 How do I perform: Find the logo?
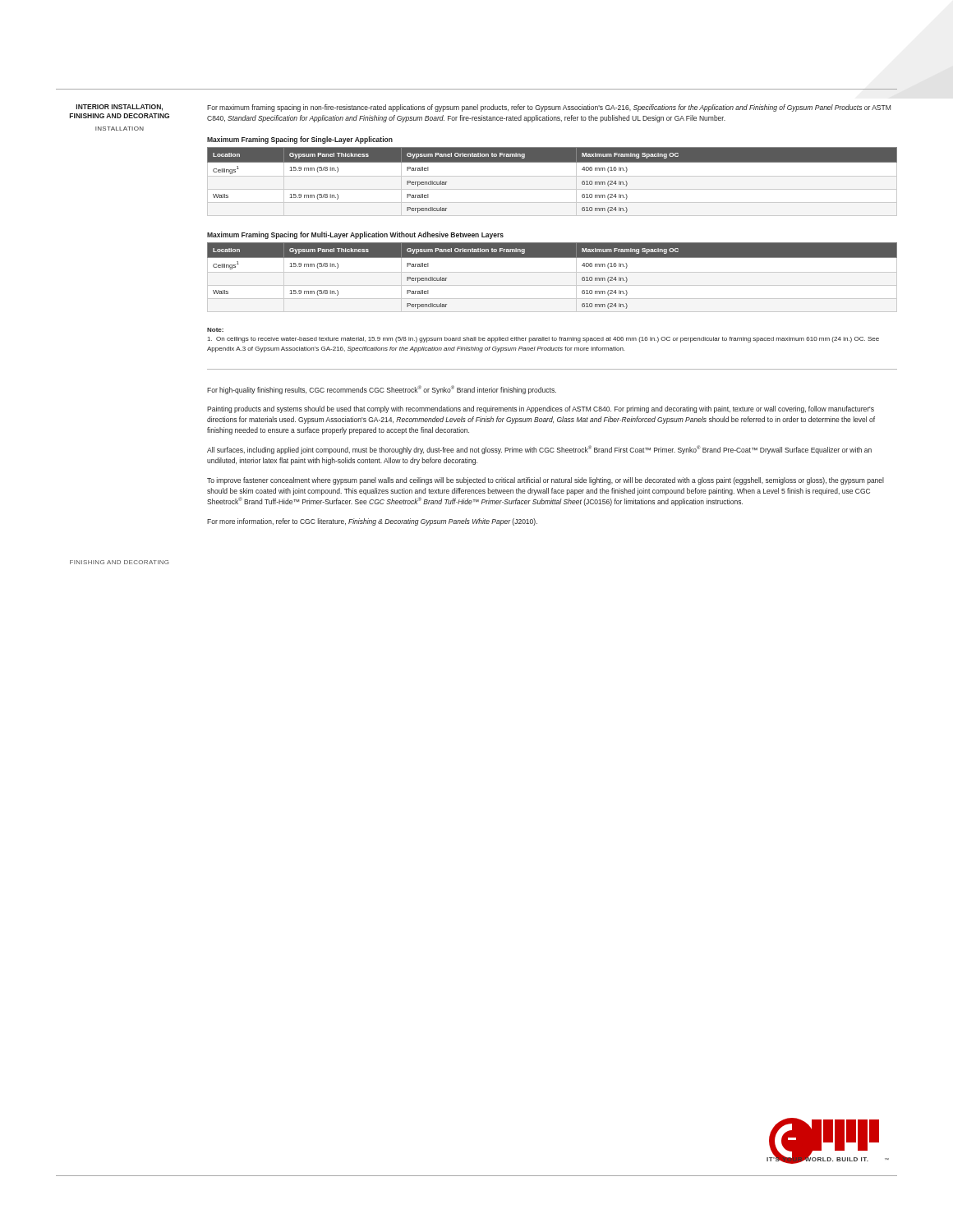click(830, 1142)
